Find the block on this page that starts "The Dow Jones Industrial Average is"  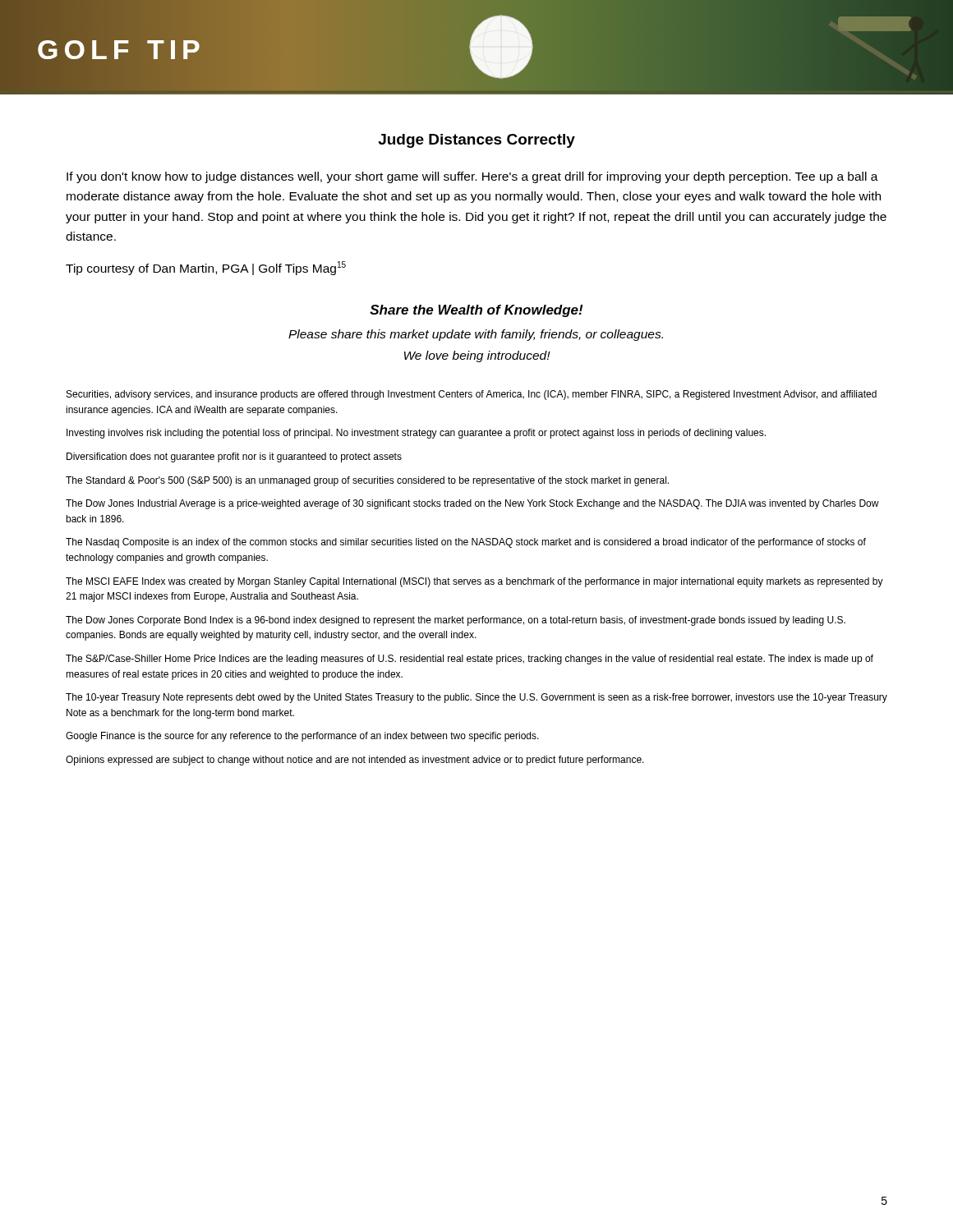coord(472,511)
